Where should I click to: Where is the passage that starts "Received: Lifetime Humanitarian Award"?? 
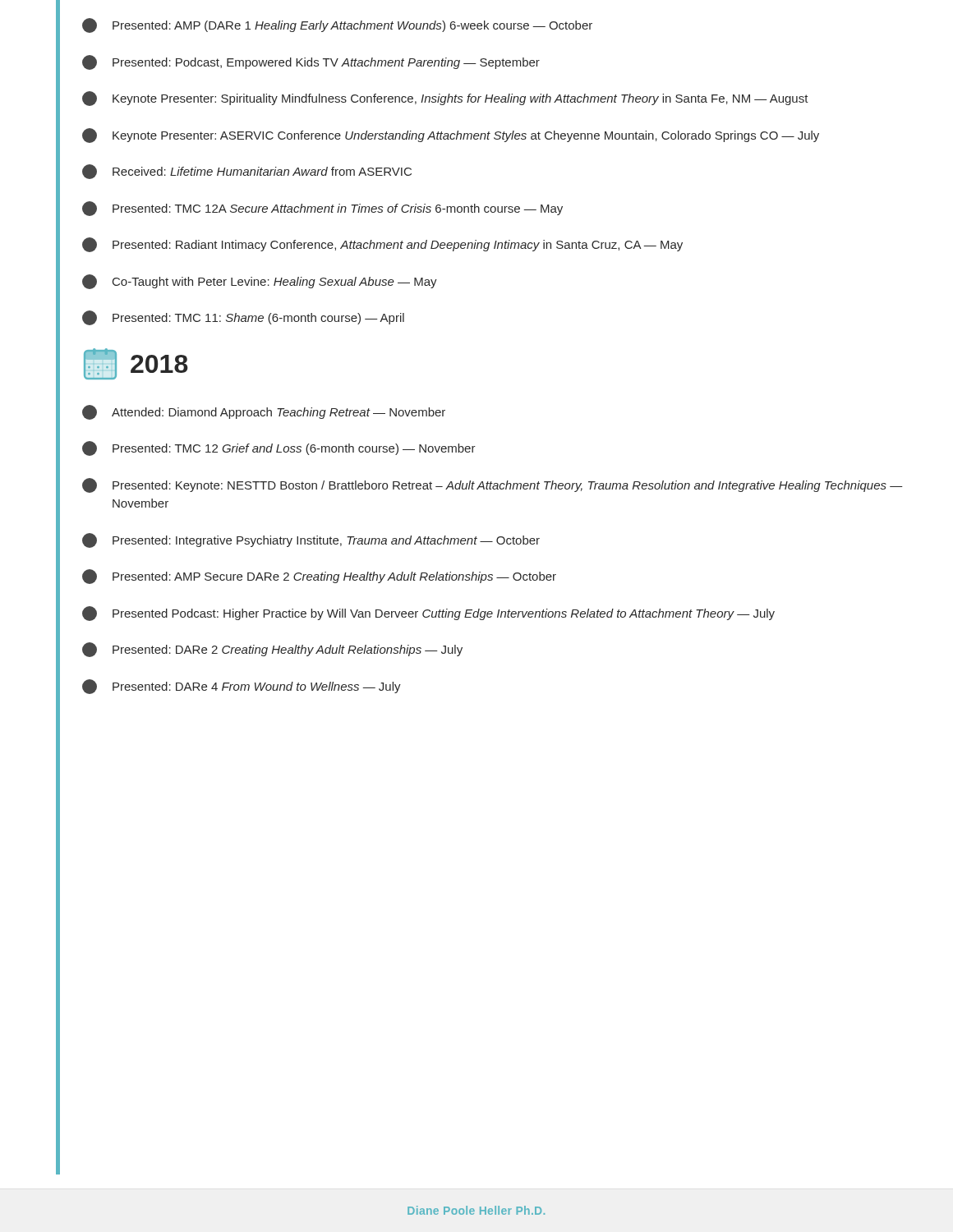coord(247,172)
